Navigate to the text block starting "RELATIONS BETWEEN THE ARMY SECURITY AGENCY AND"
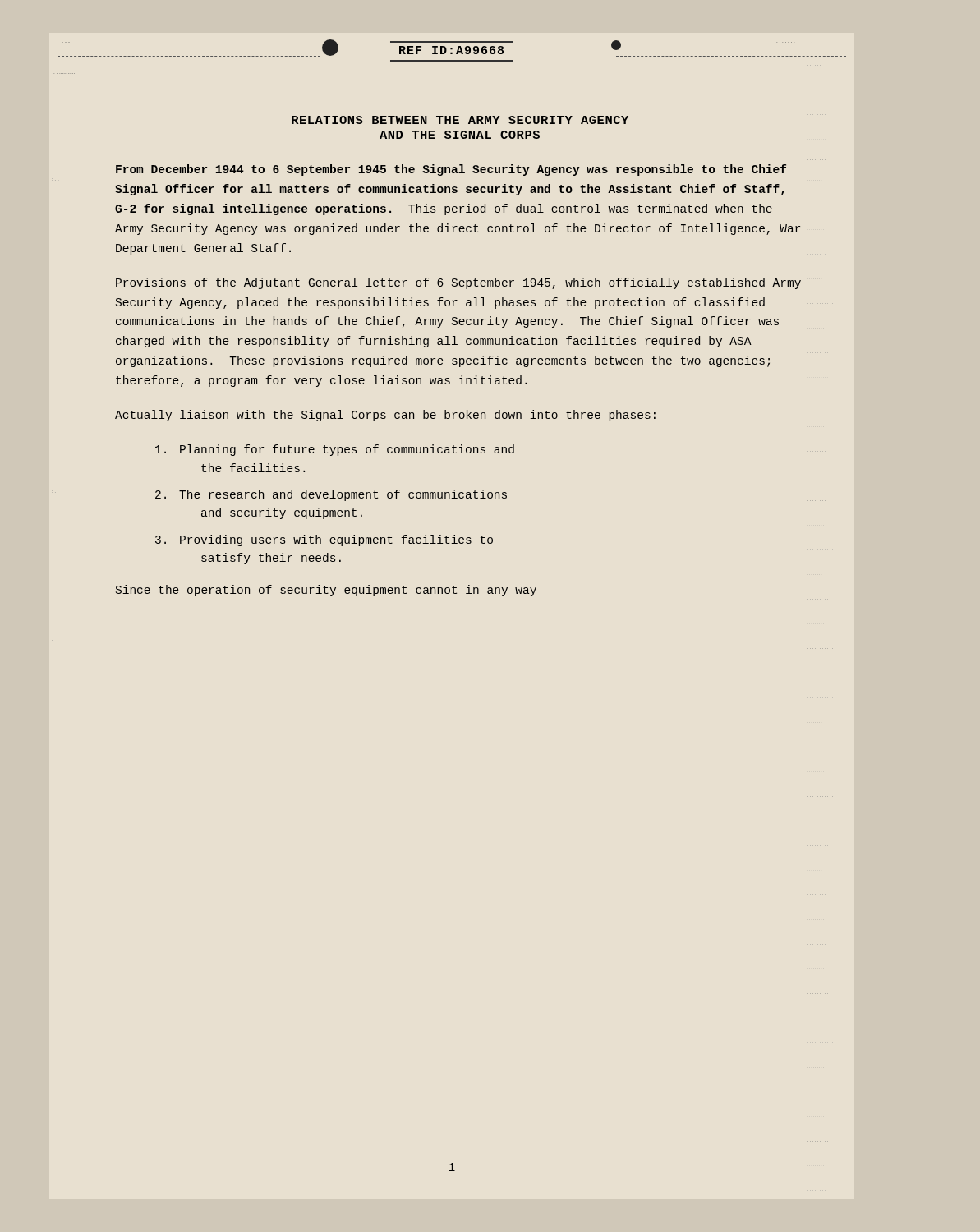Image resolution: width=980 pixels, height=1232 pixels. pos(460,128)
